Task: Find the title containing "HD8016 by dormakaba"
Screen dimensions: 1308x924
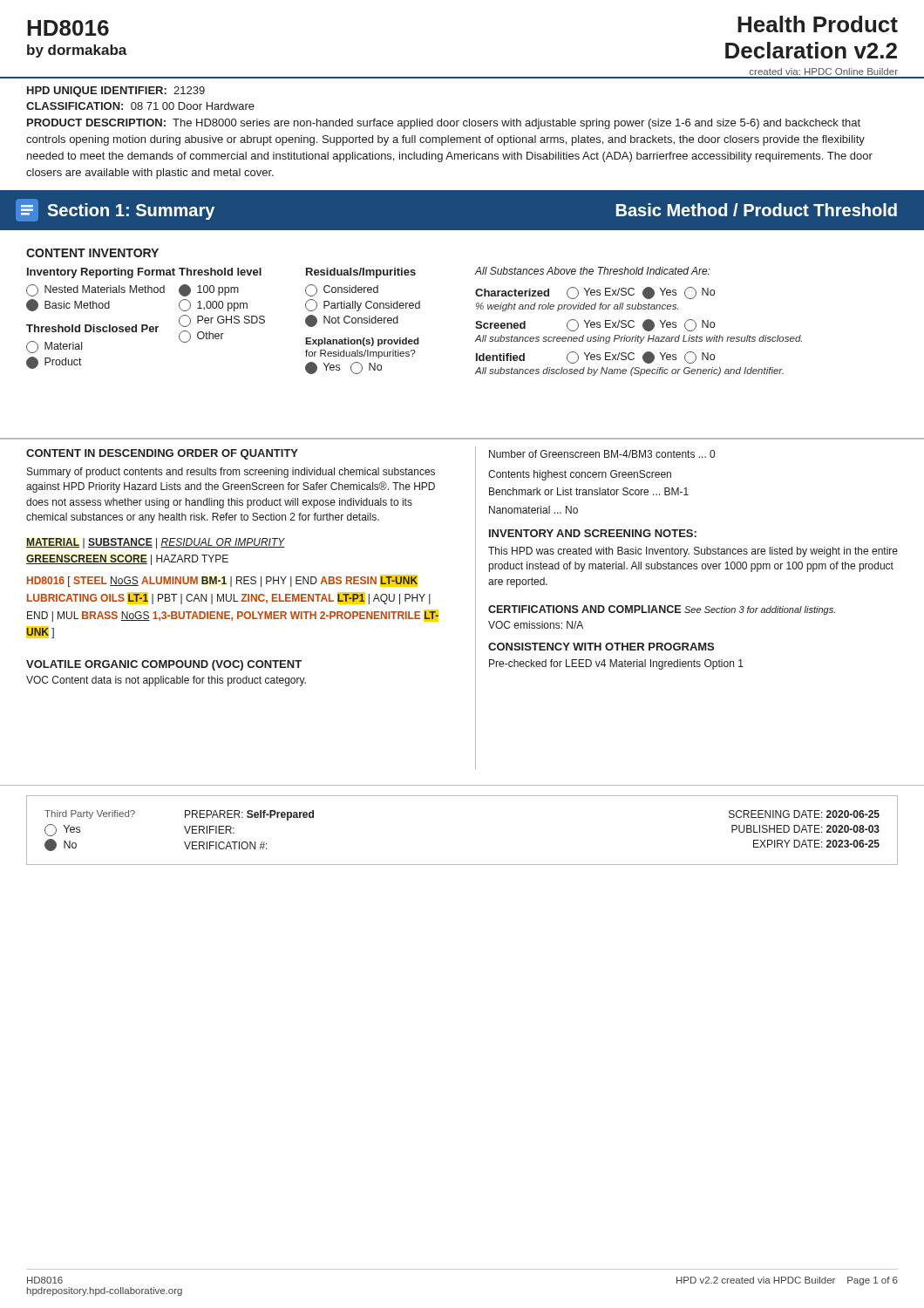Action: pos(76,37)
